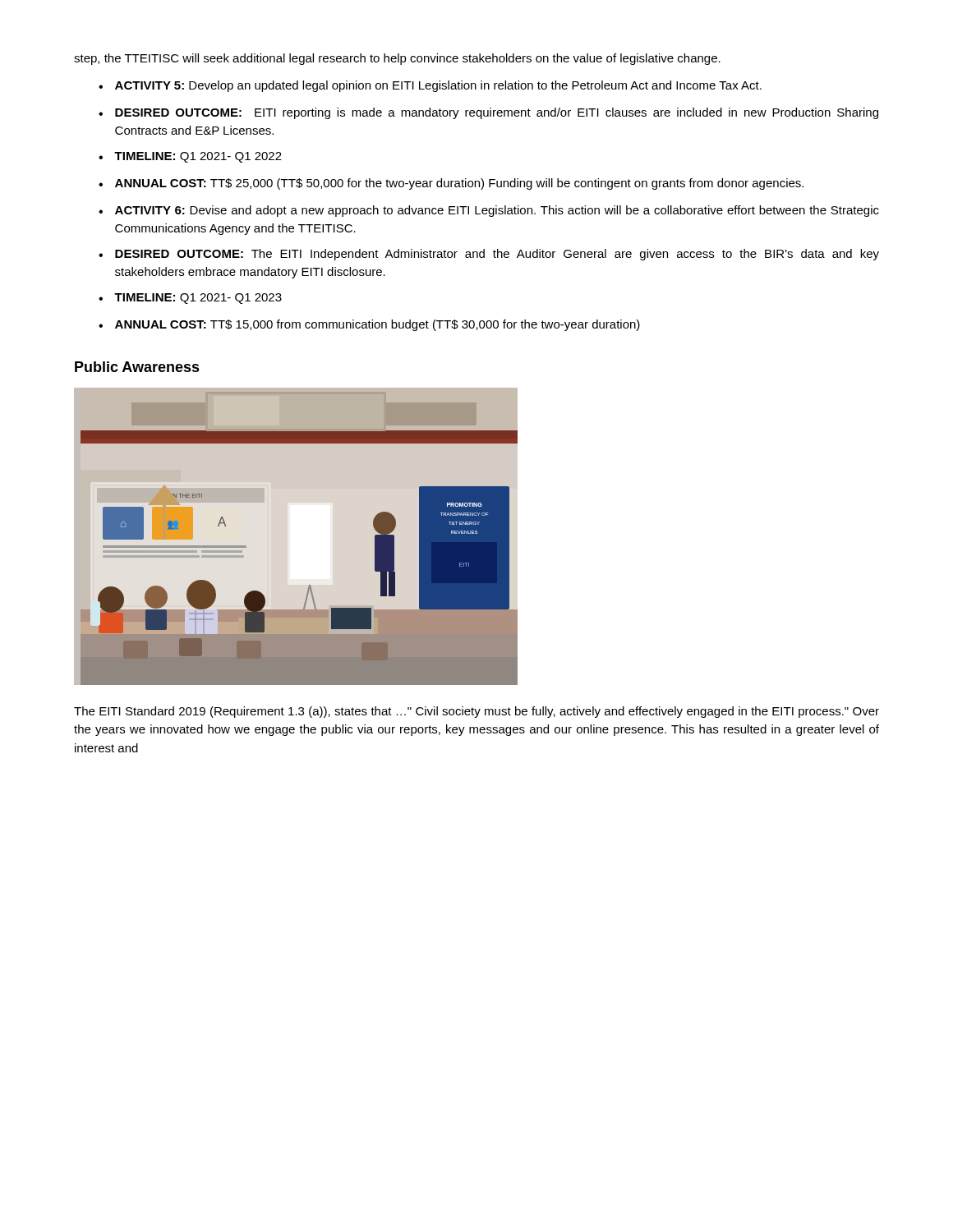Click on the block starting "ANNUAL COST: TT$ 25,000"

pyautogui.click(x=497, y=183)
